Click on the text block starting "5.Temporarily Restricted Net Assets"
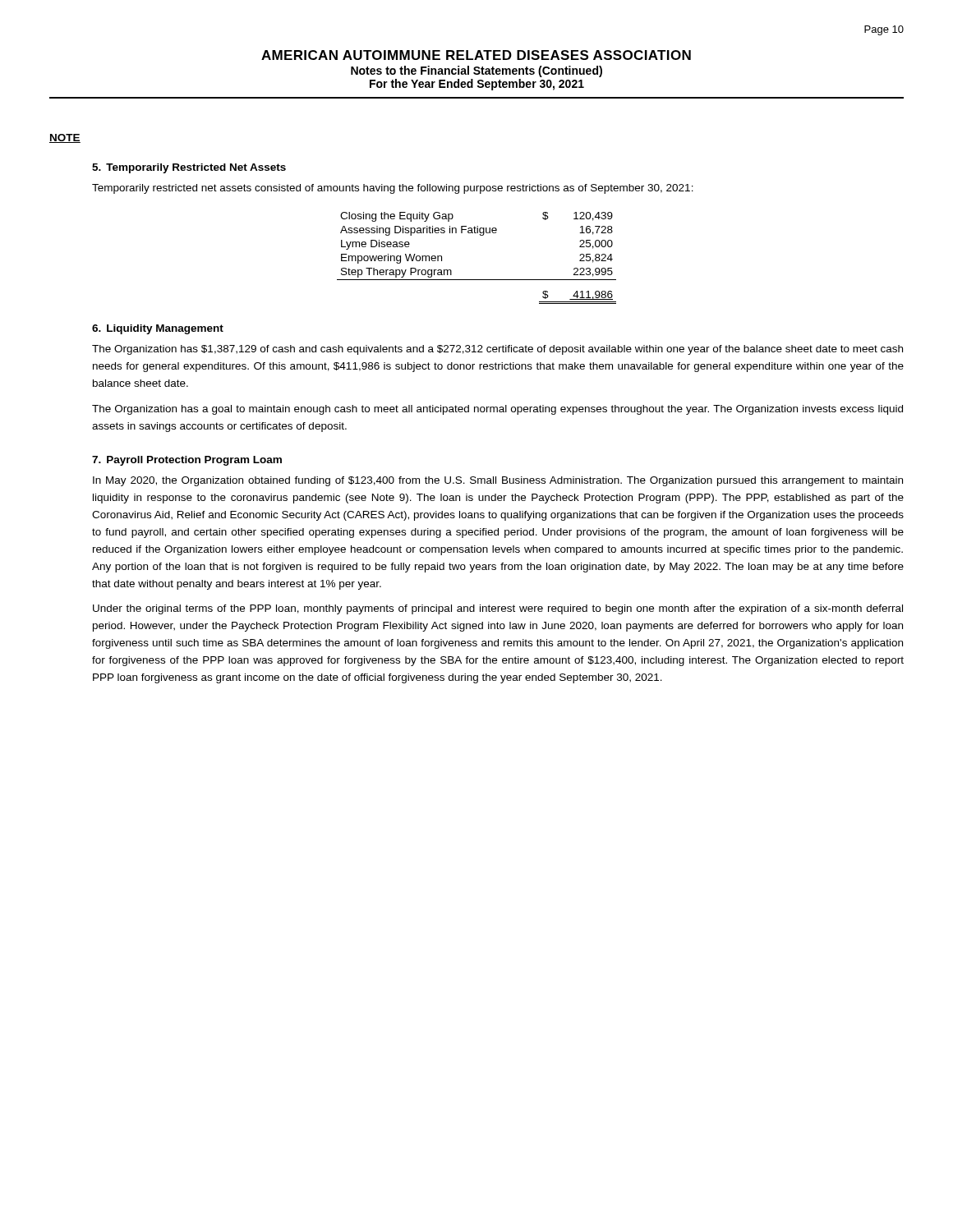 coord(189,167)
